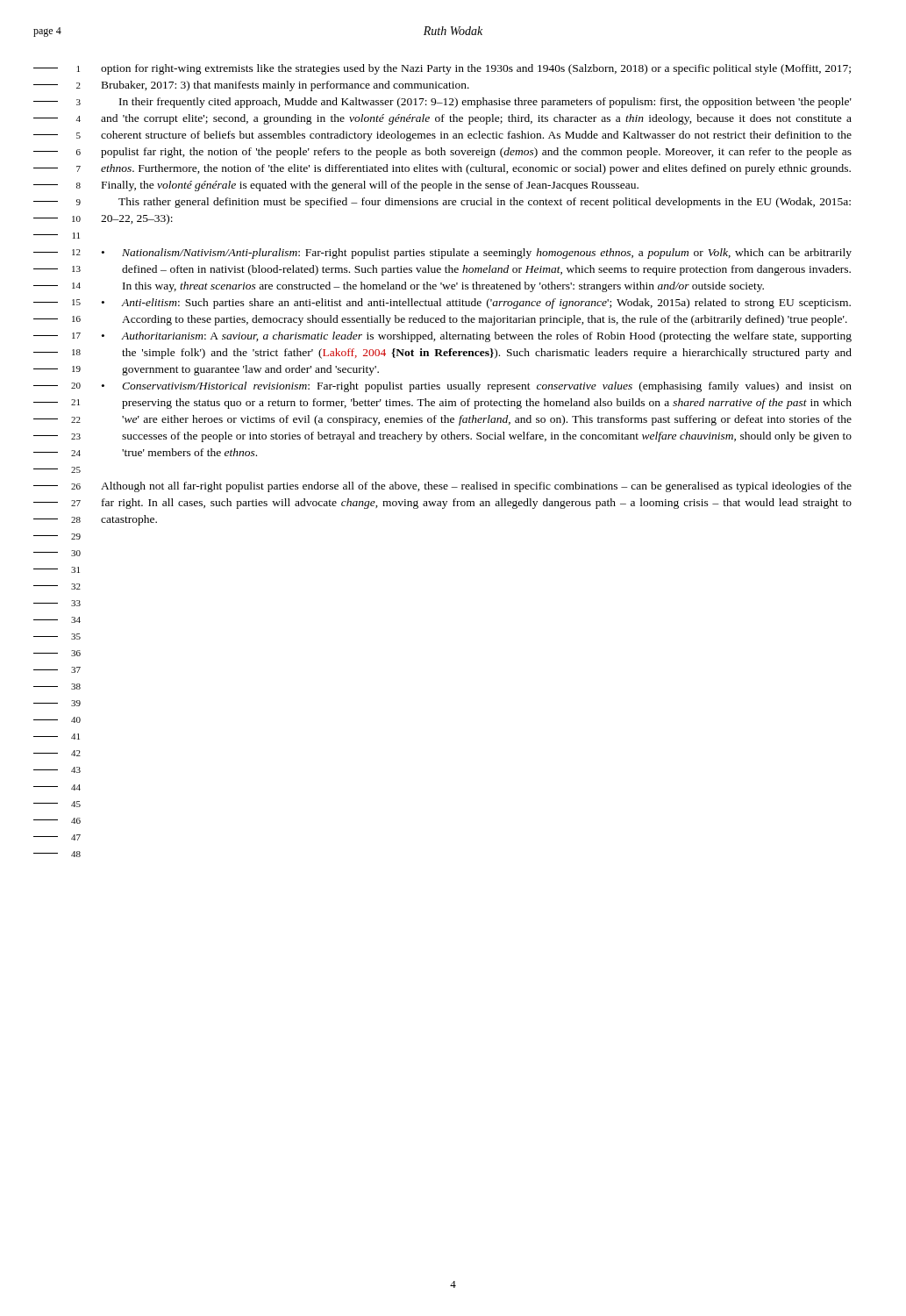The height and width of the screenshot is (1316, 906).
Task: Point to the text starting "In their frequently cited approach, Mudde and Kaltwasser"
Action: 476,143
